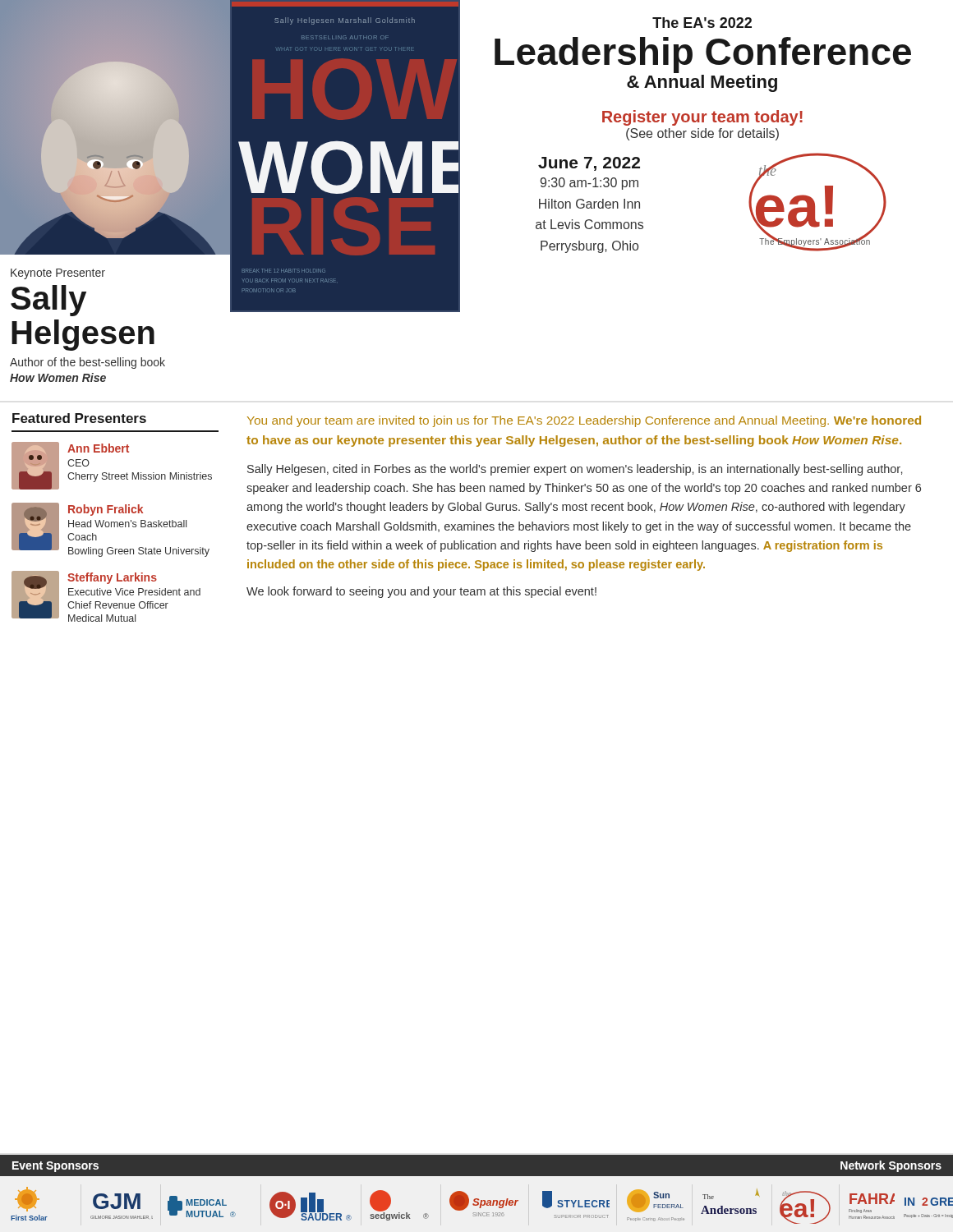Navigate to the region starting "Register your team today!"
This screenshot has width=953, height=1232.
pos(702,124)
